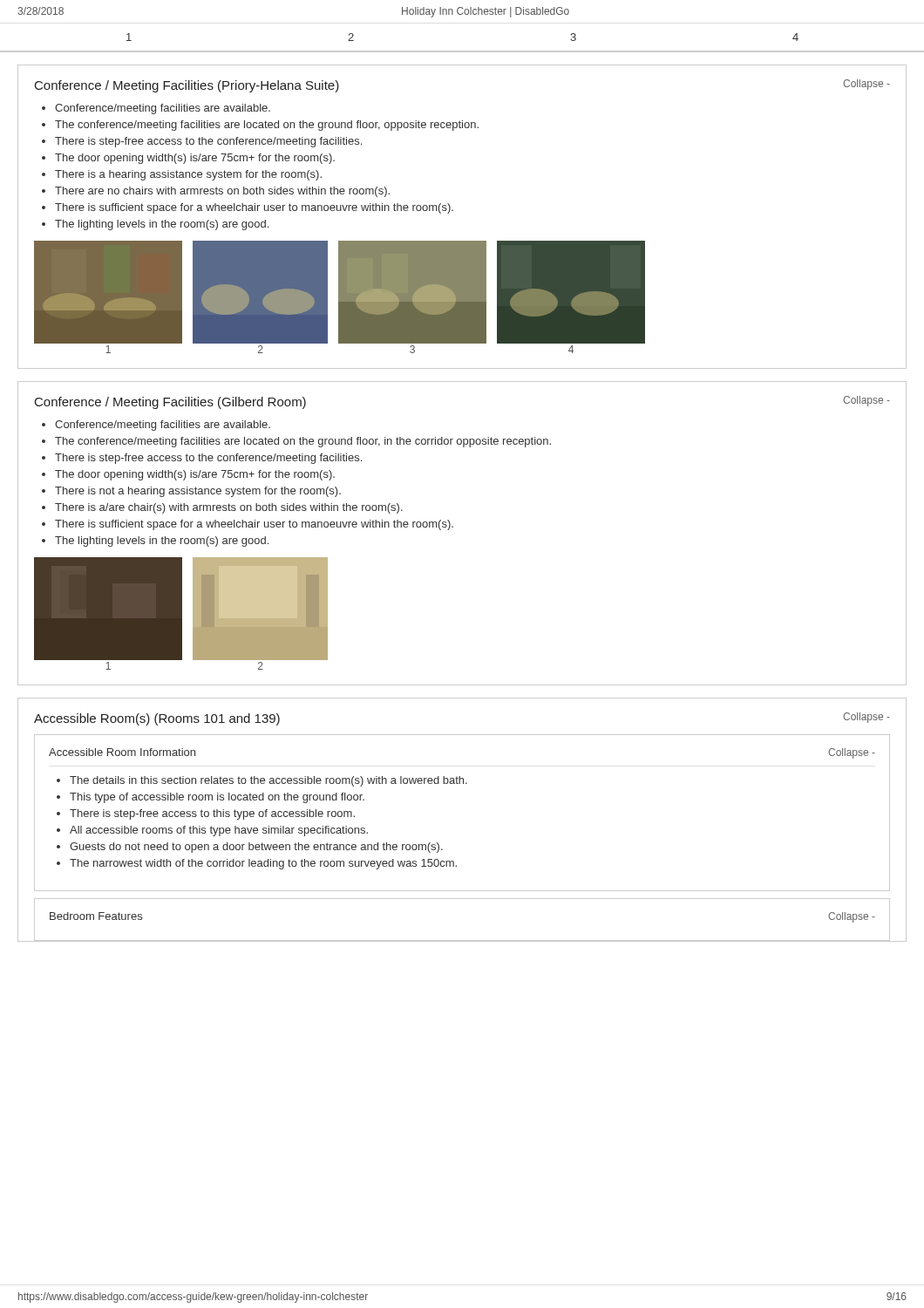924x1308 pixels.
Task: Locate the text block starting "All accessible rooms of"
Action: click(x=219, y=830)
